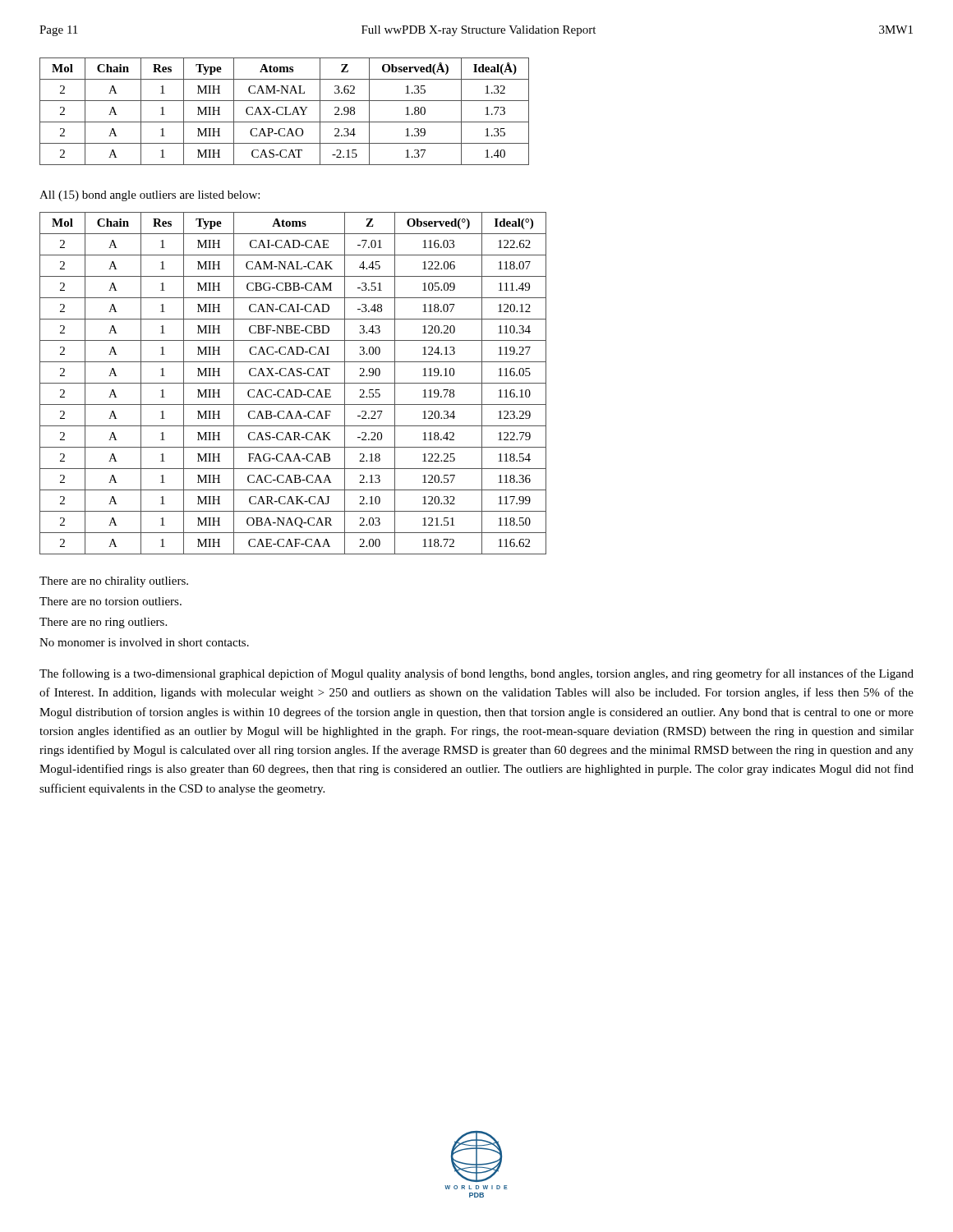
Task: Click on the text starting "There are no torsion outliers."
Action: click(111, 601)
